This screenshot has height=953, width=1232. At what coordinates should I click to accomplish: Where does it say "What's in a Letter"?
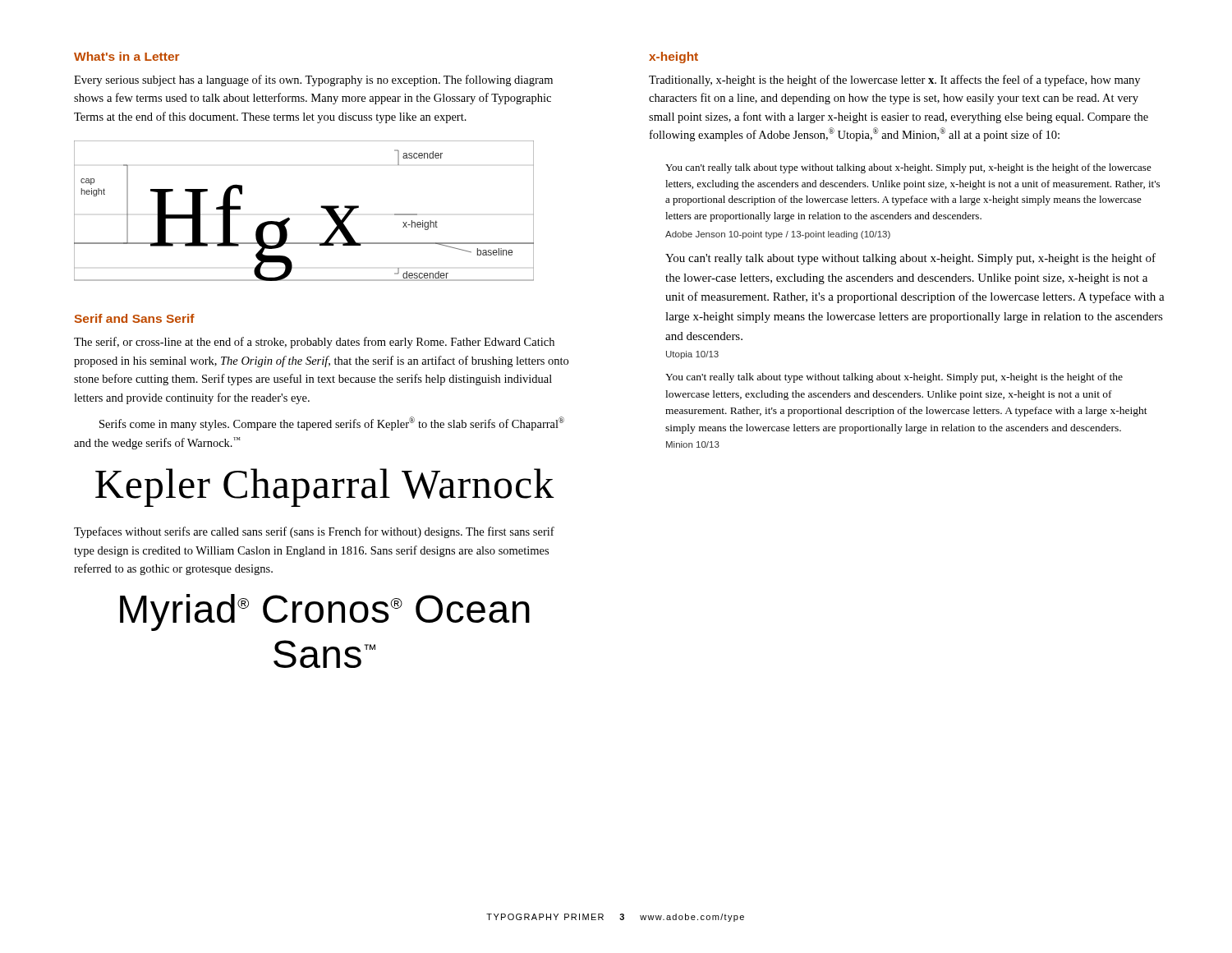(x=127, y=56)
